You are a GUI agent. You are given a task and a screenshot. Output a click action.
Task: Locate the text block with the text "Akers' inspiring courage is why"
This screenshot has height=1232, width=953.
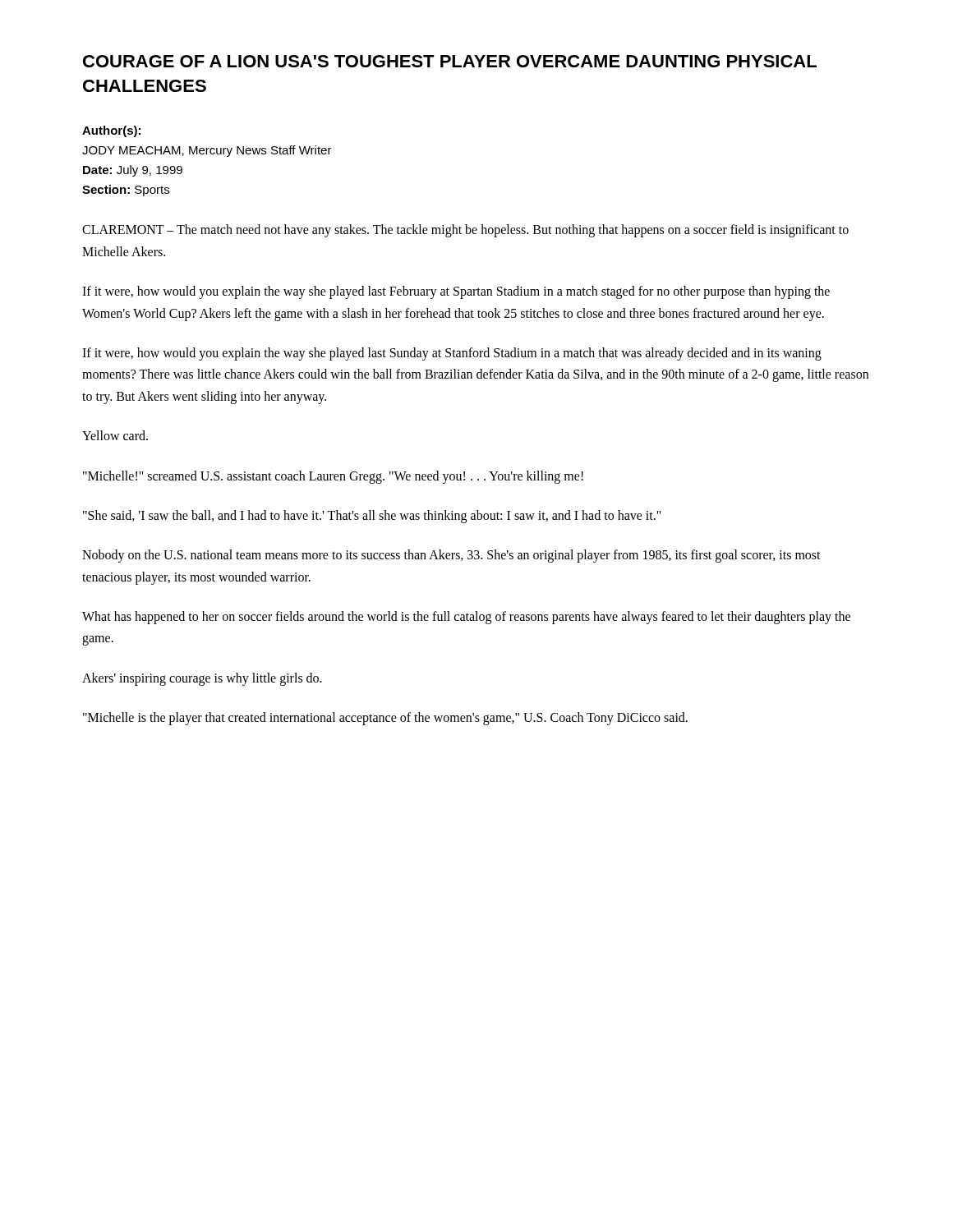tap(202, 678)
